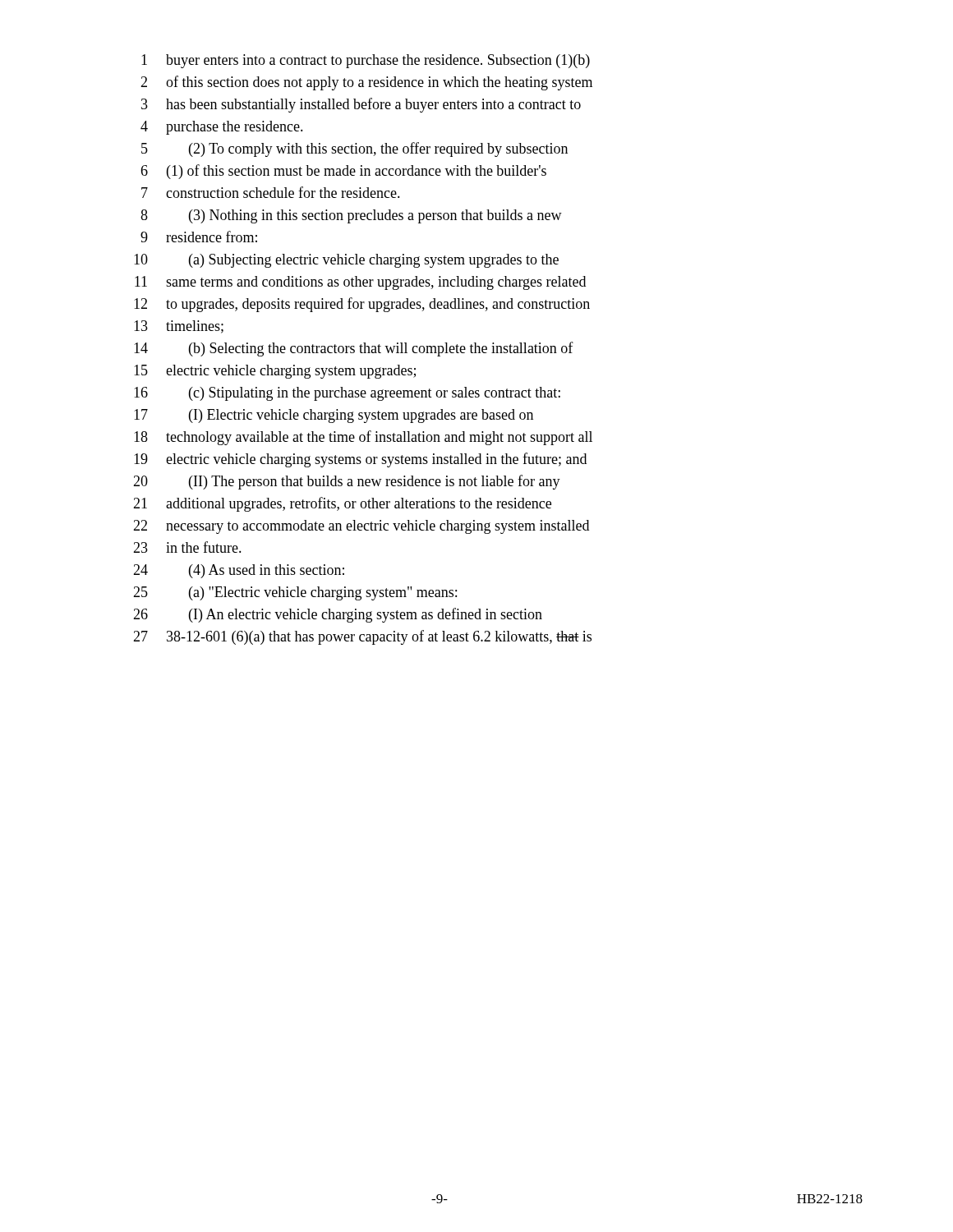Image resolution: width=953 pixels, height=1232 pixels.
Task: Locate the list item that reads "26 (I) An electric vehicle charging system"
Action: tap(489, 615)
